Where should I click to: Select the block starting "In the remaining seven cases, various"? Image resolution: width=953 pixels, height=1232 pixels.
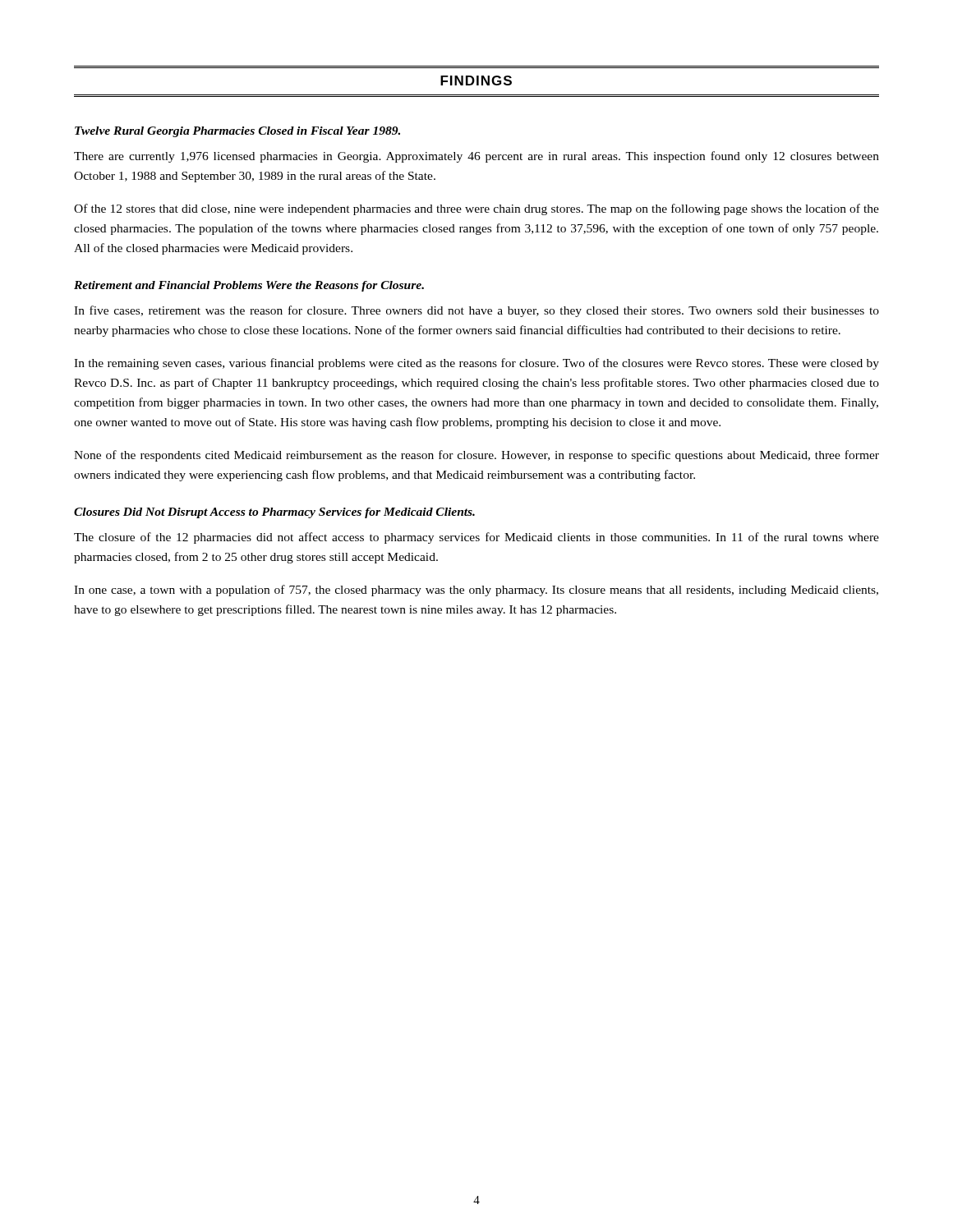(476, 392)
